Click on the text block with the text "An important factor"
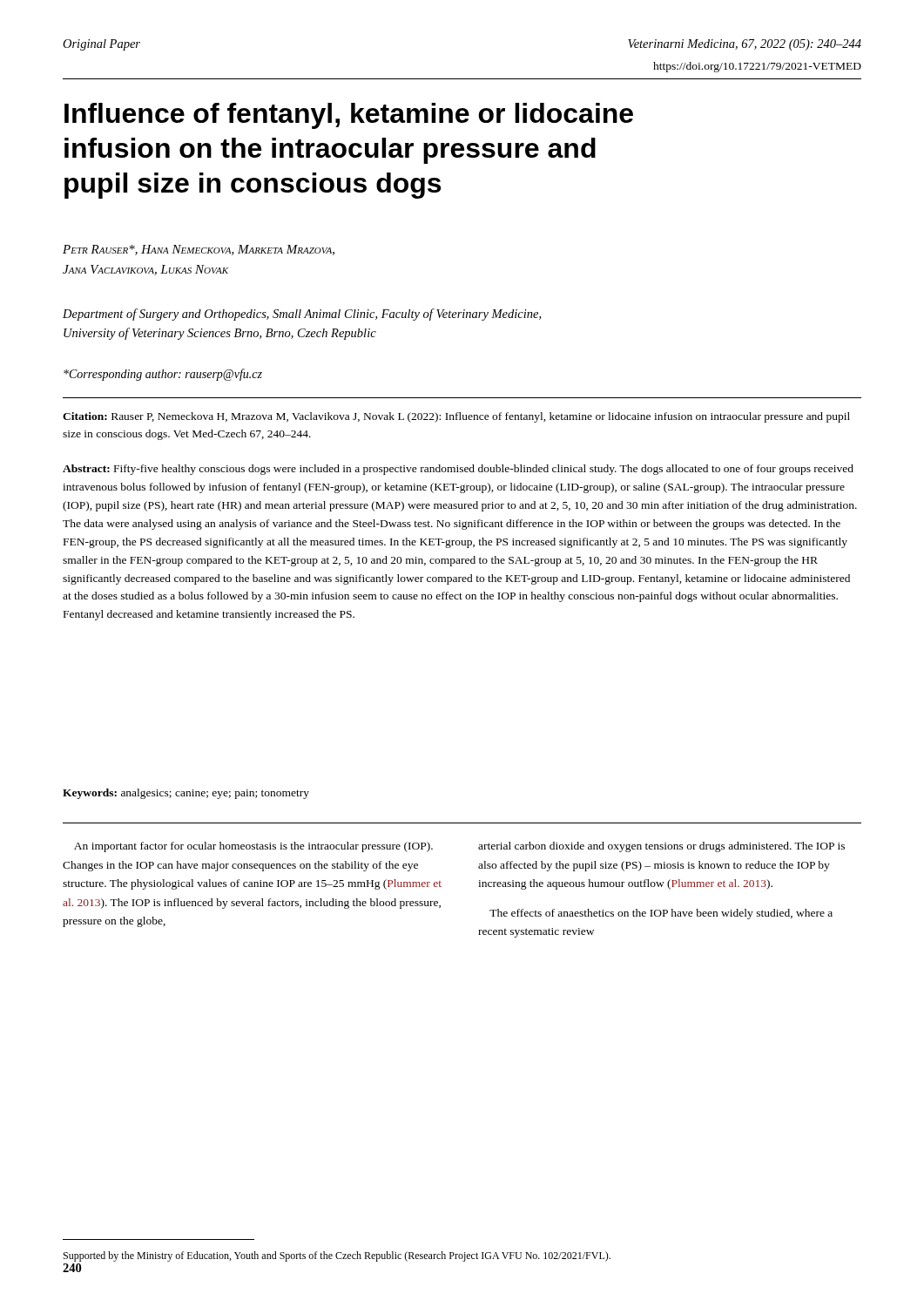Viewport: 924px width, 1307px height. click(x=254, y=884)
